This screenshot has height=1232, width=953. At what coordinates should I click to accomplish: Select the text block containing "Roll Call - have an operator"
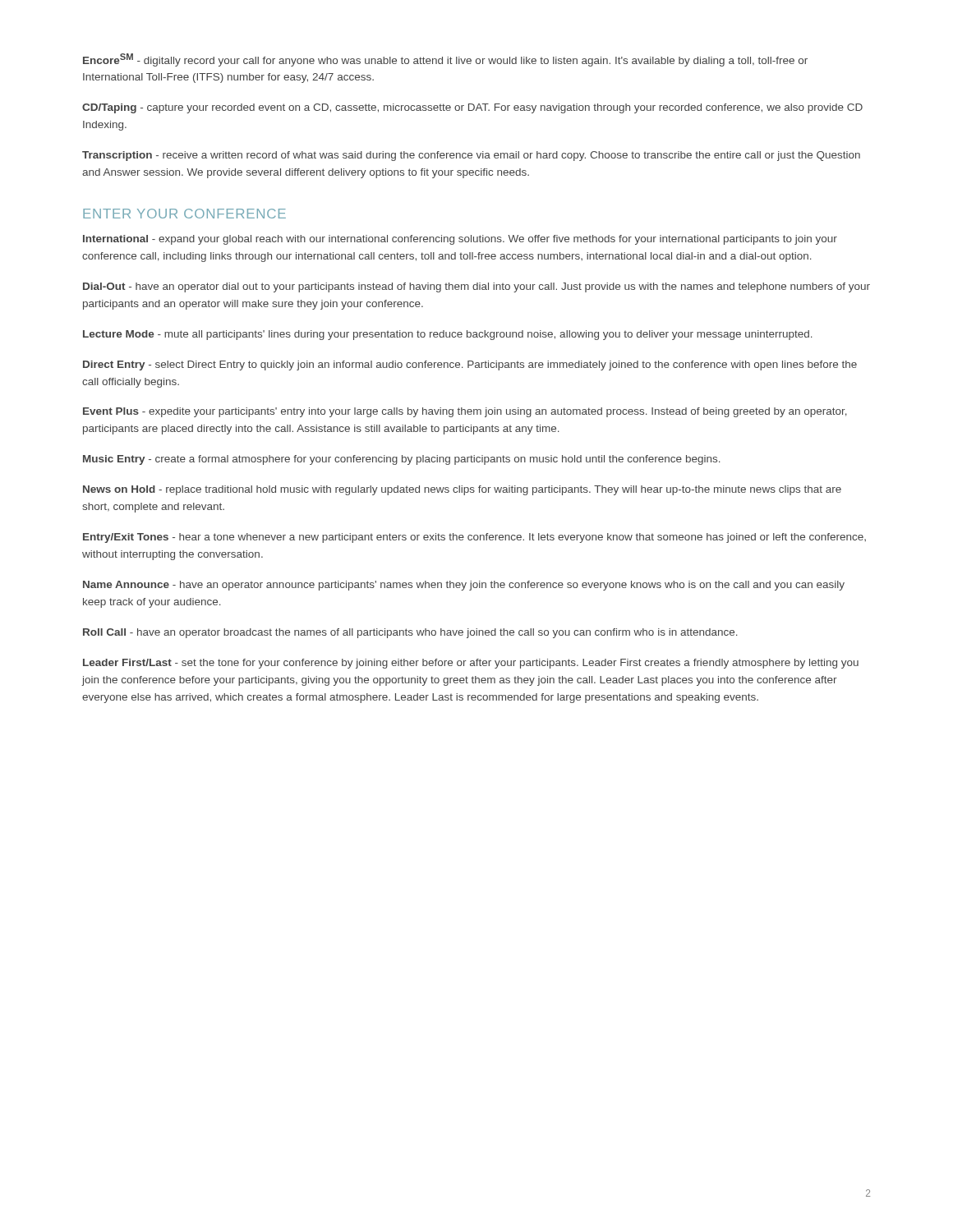(410, 632)
